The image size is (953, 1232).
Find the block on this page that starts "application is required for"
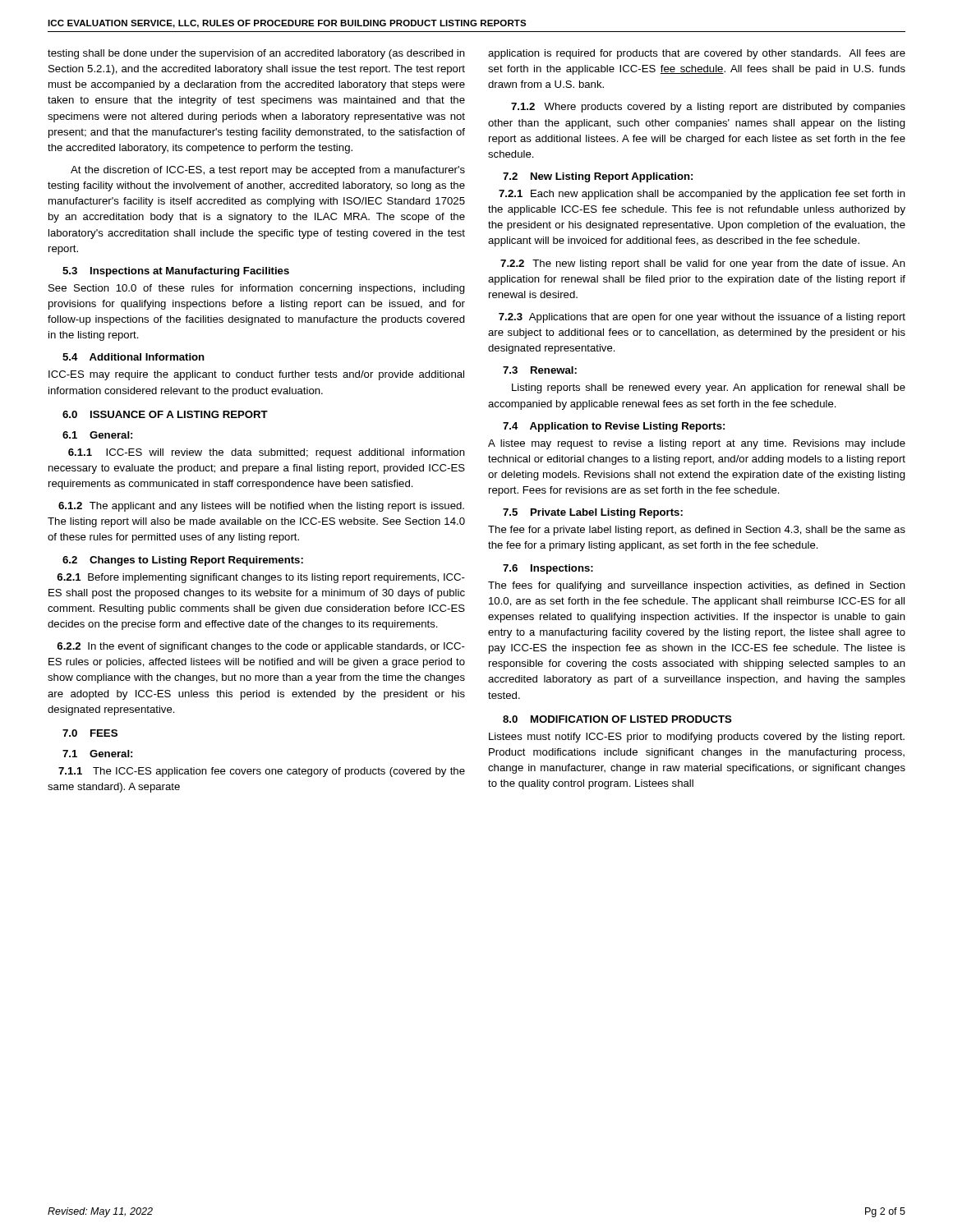click(697, 69)
